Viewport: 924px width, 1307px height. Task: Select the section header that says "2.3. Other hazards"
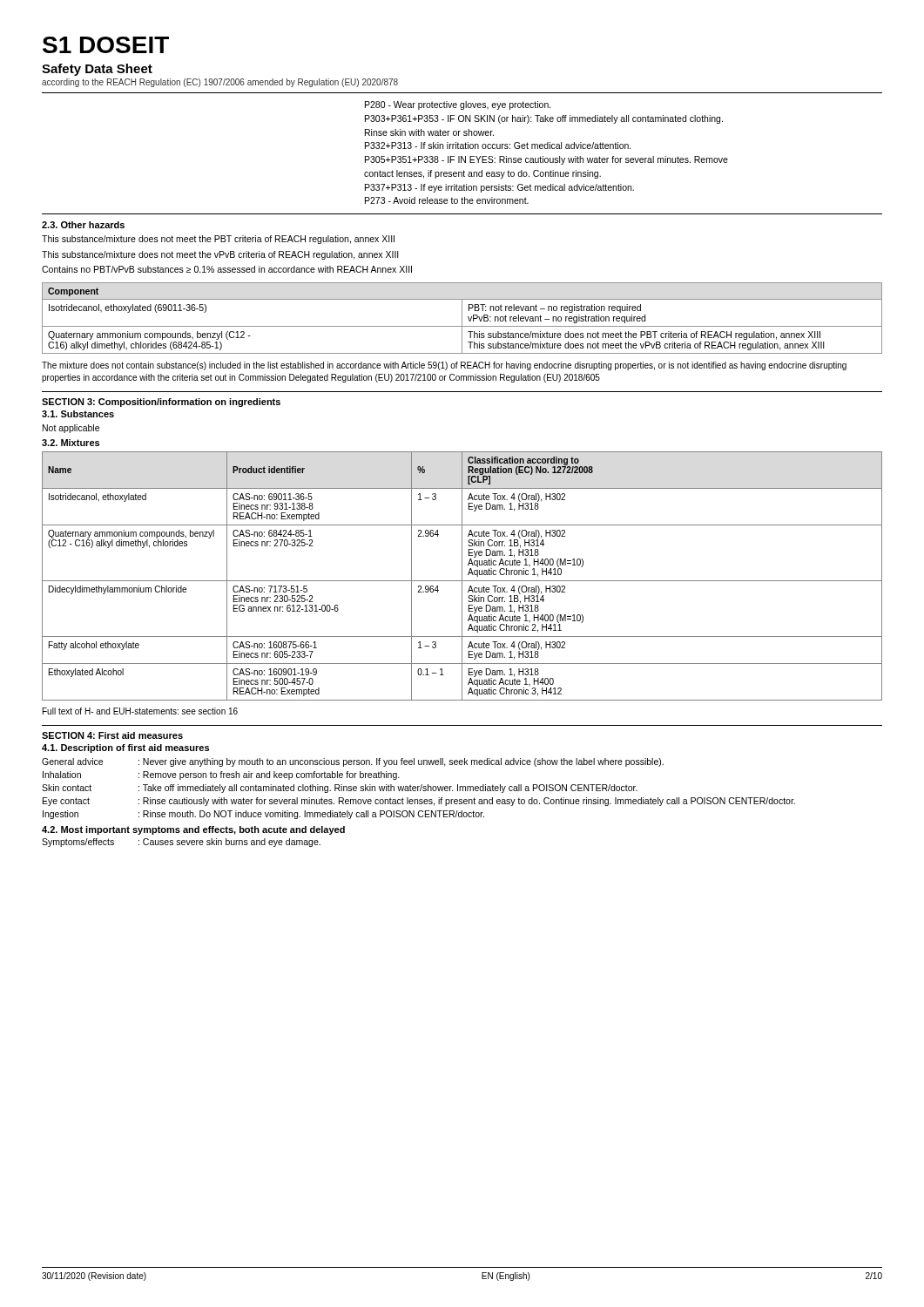(x=83, y=225)
